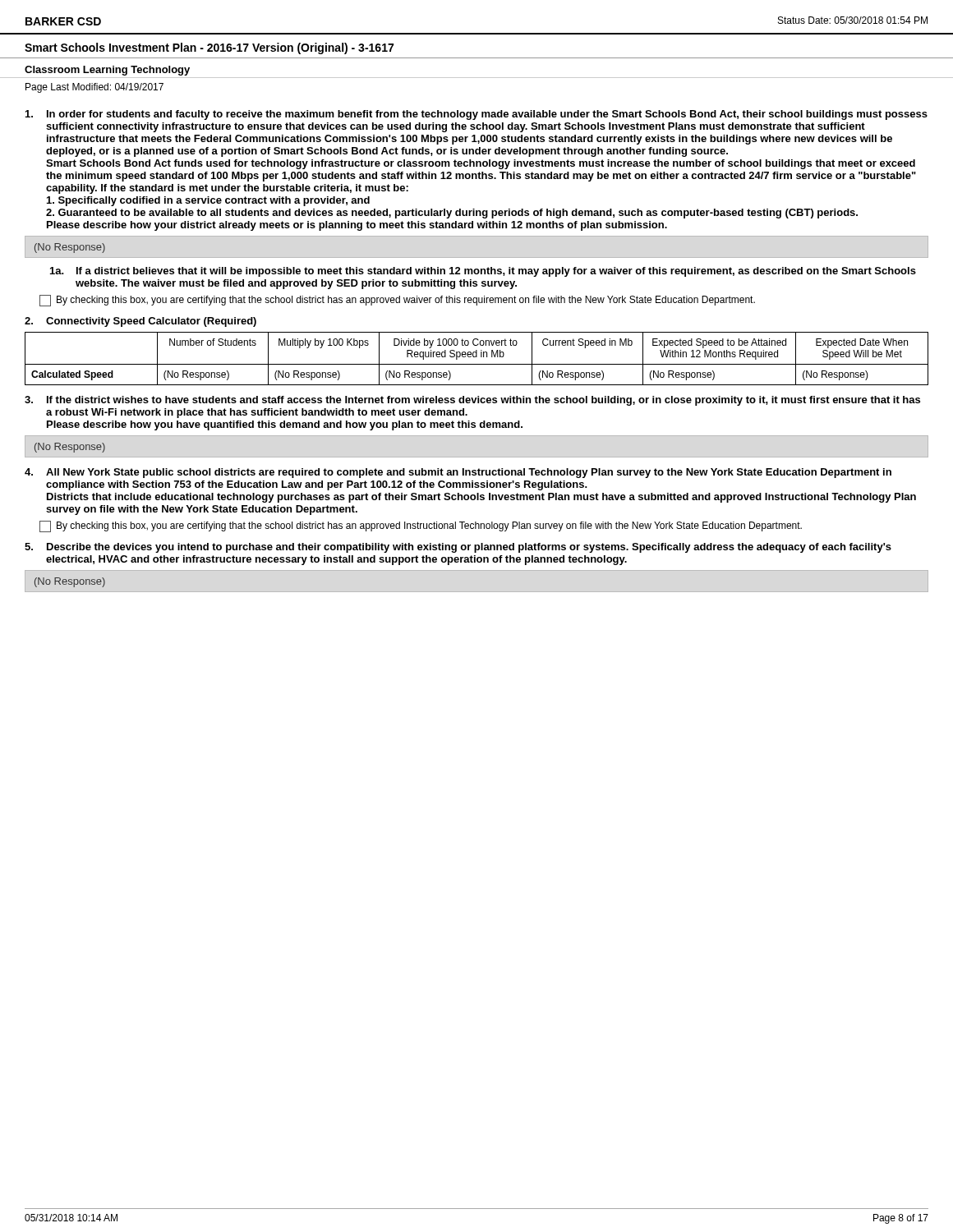The image size is (953, 1232).
Task: Point to the text starting "All New York State public school districts are"
Action: [x=476, y=490]
